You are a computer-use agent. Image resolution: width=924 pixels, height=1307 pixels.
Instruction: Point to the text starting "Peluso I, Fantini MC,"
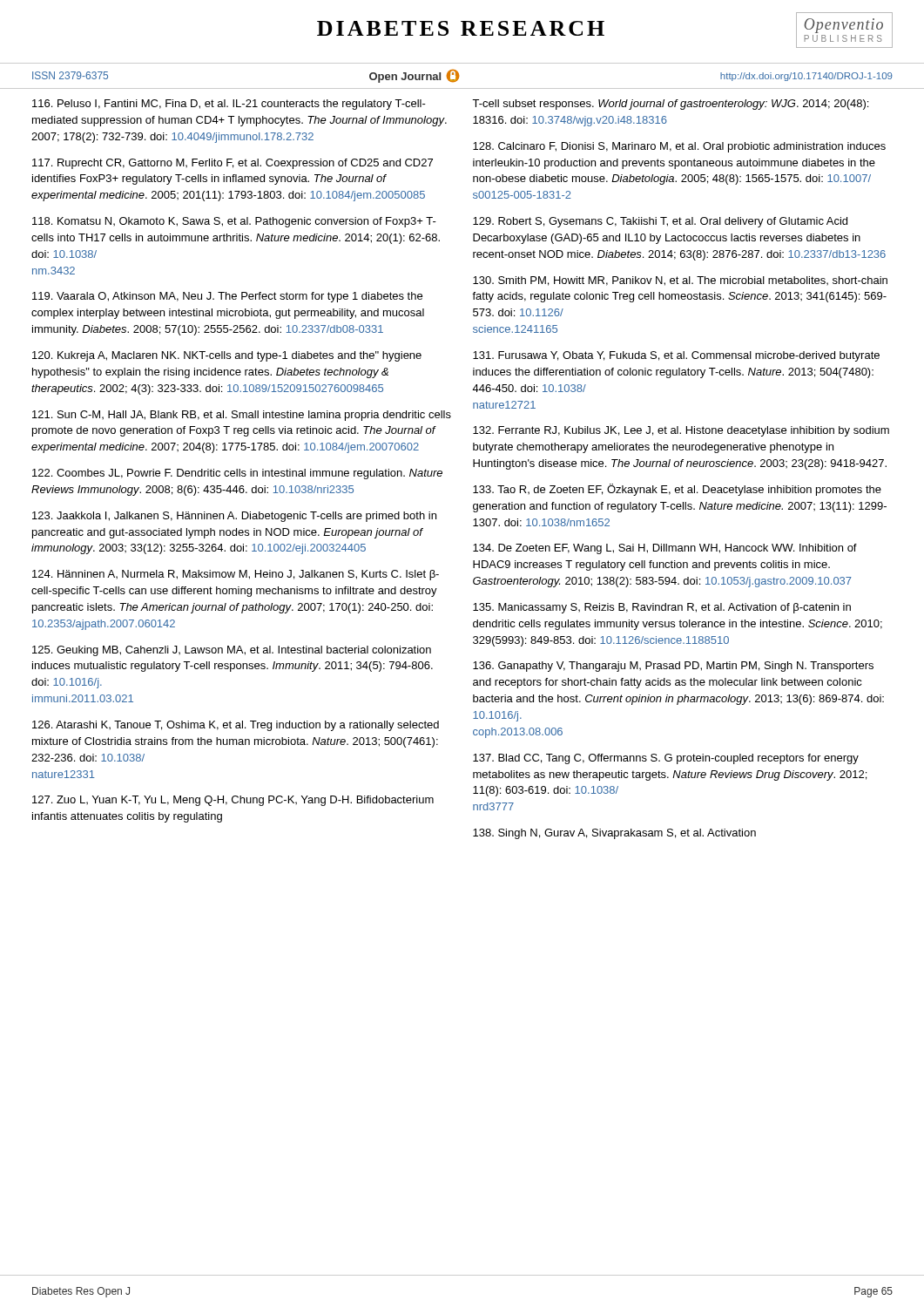coord(239,120)
